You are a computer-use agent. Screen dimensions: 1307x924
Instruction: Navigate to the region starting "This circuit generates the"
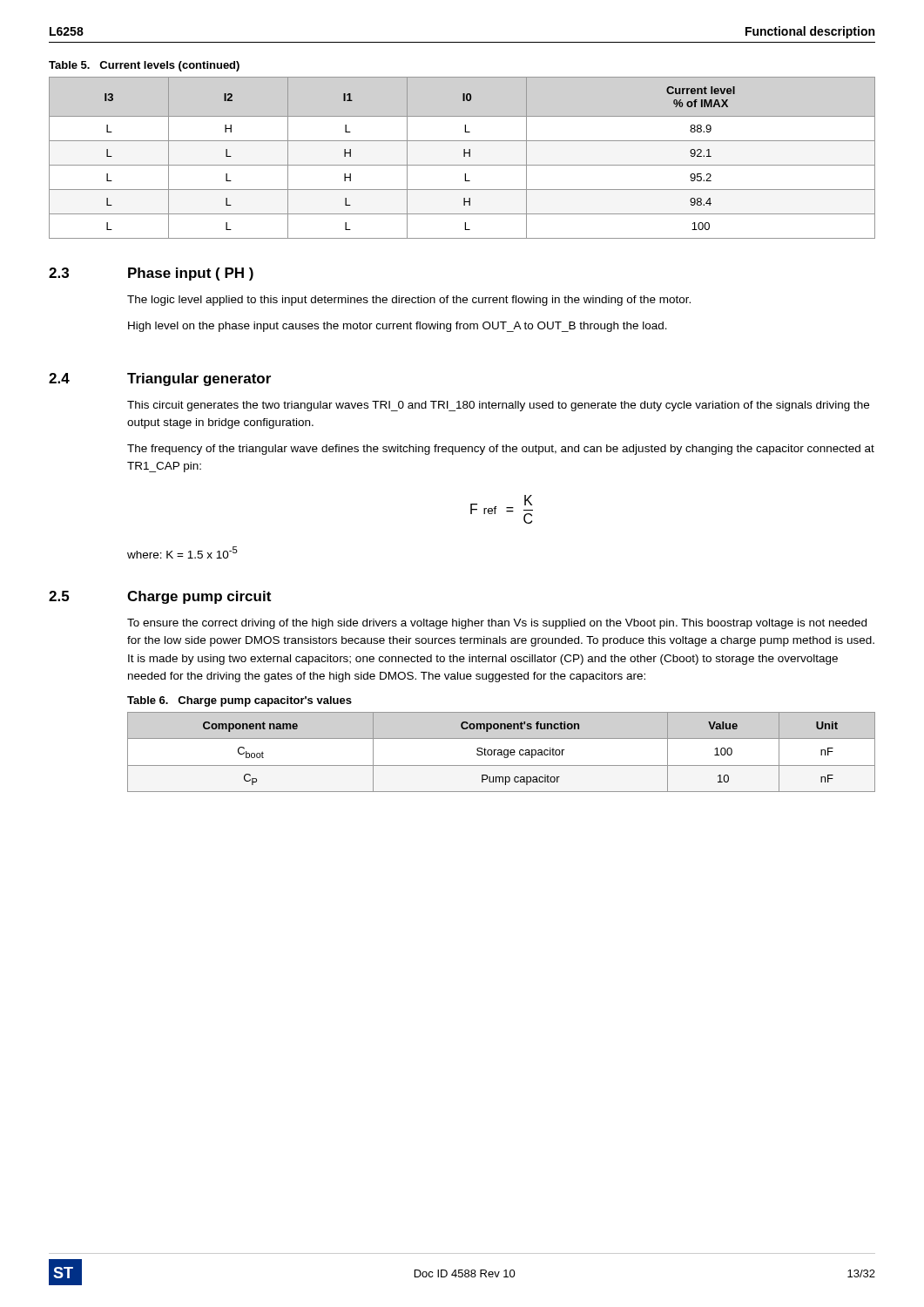[x=498, y=413]
